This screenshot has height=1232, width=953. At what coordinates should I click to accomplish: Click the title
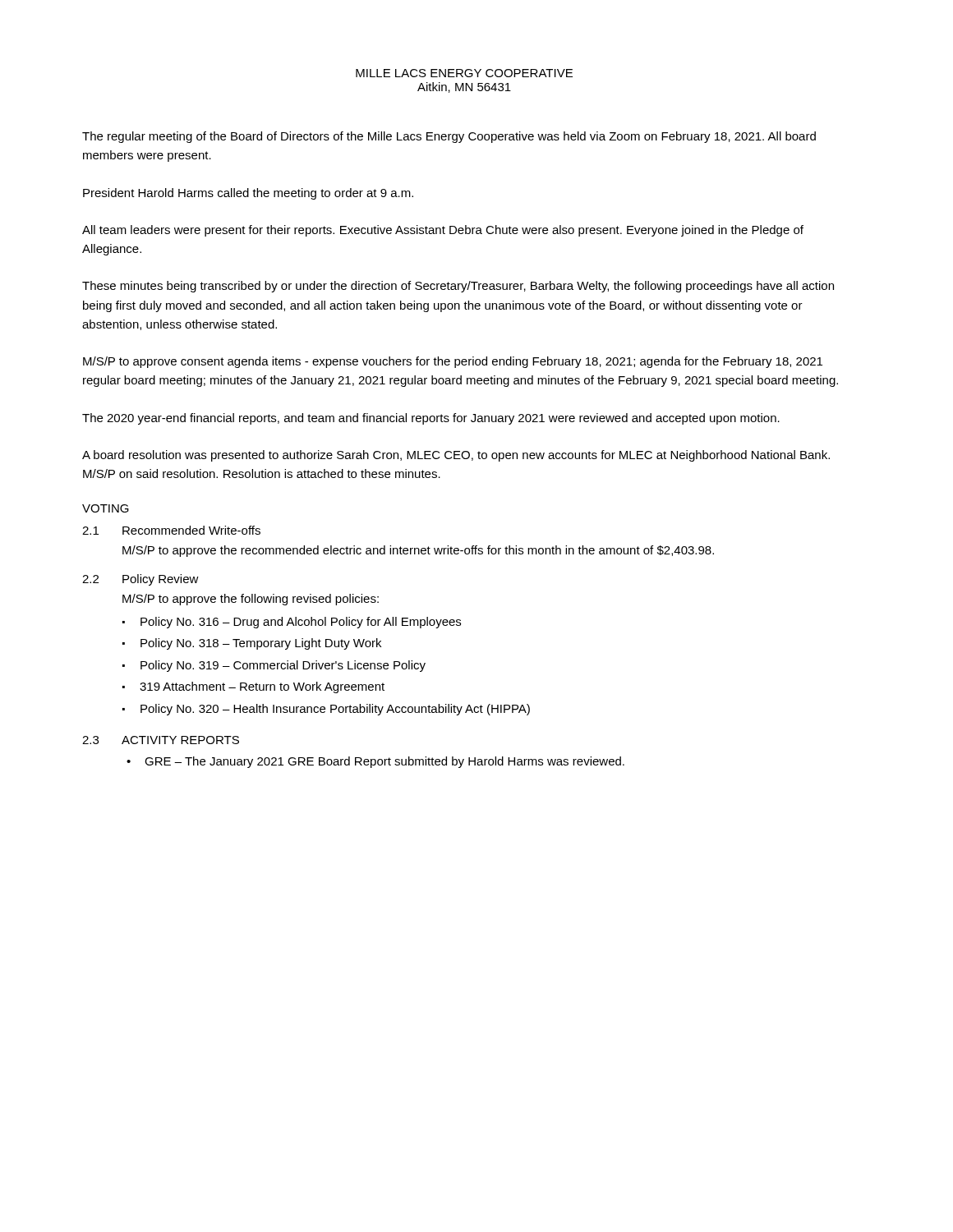coord(464,80)
